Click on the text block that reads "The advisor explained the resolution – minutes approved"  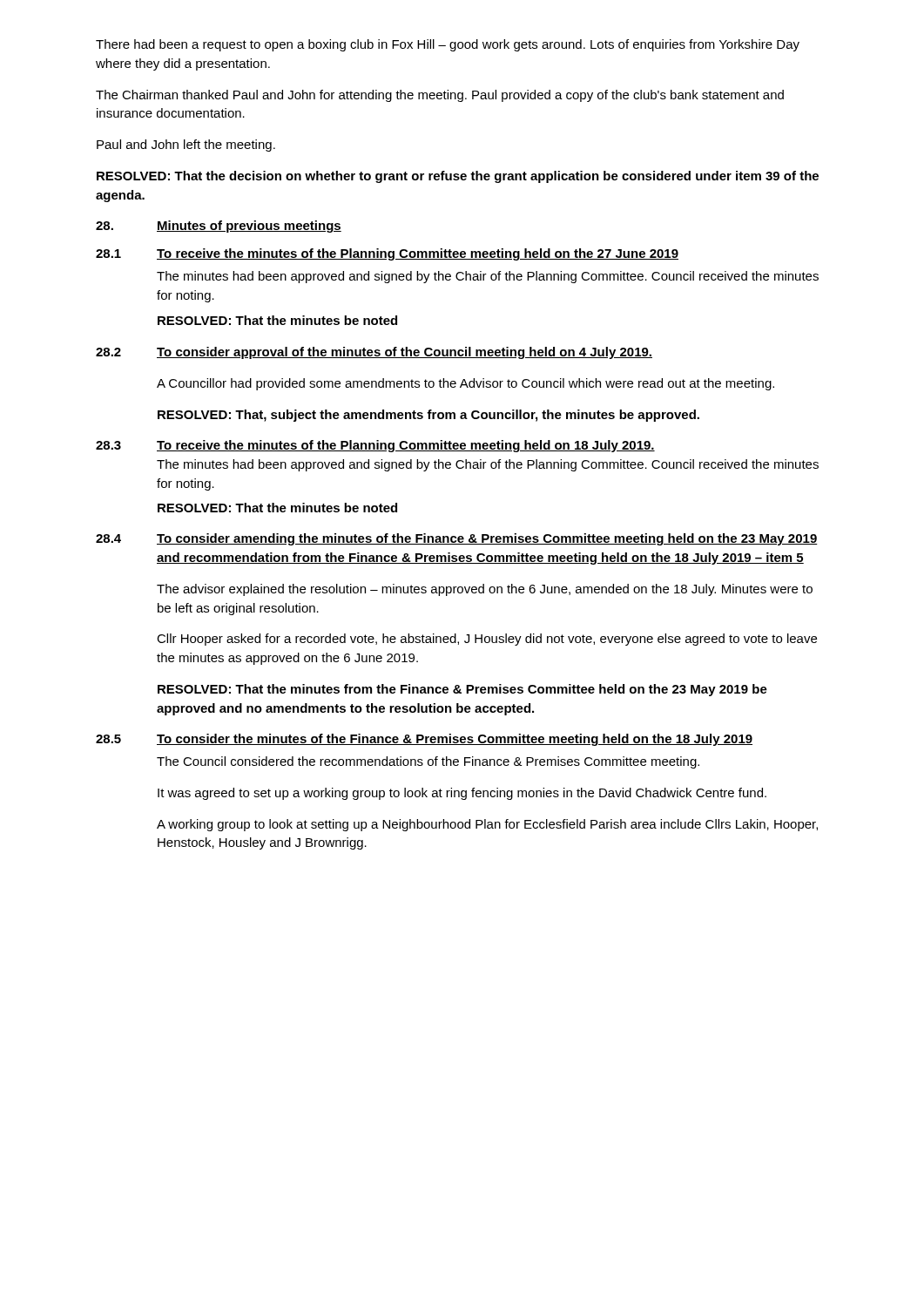pyautogui.click(x=485, y=598)
